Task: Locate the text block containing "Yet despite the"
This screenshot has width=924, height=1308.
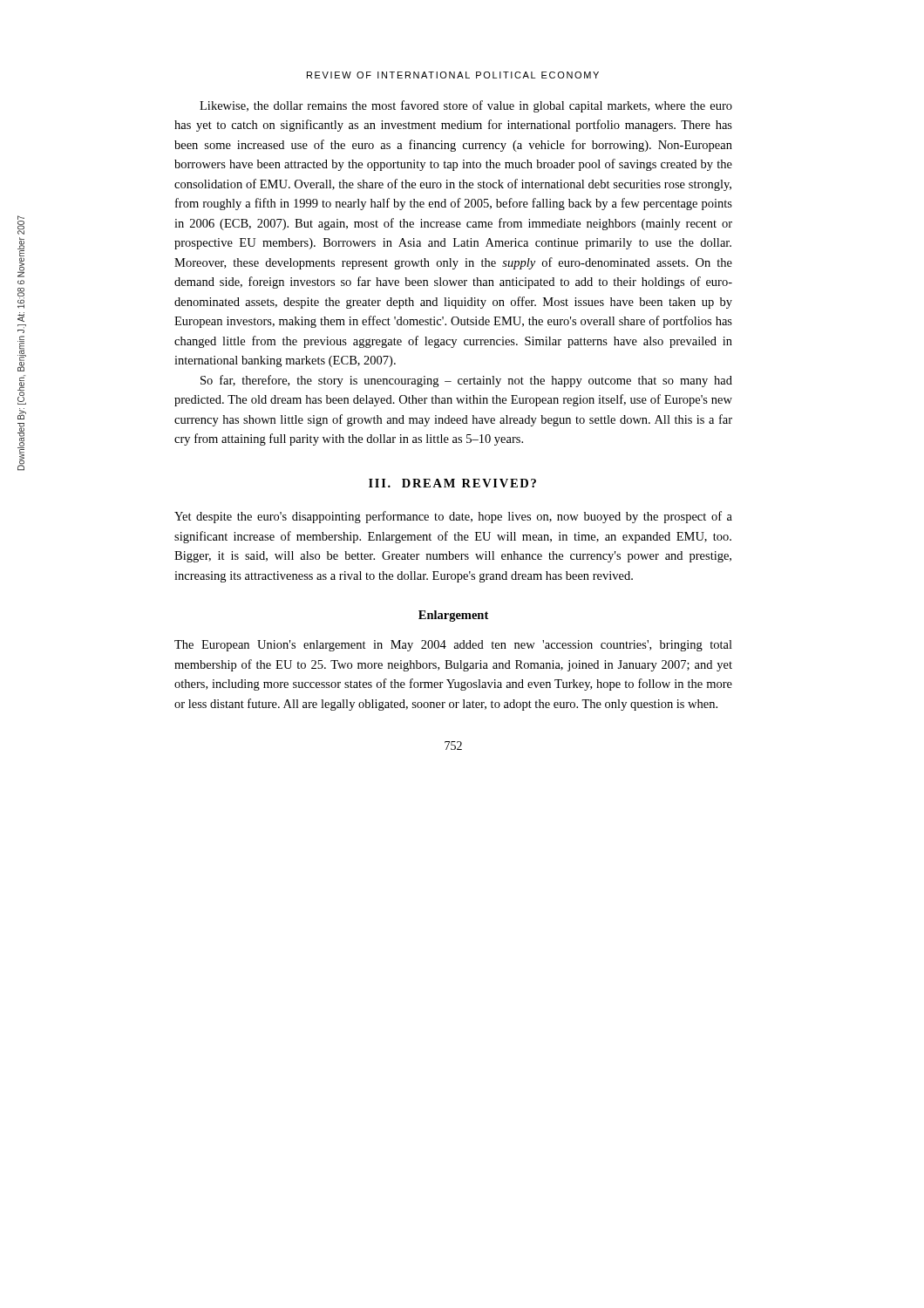Action: [x=453, y=546]
